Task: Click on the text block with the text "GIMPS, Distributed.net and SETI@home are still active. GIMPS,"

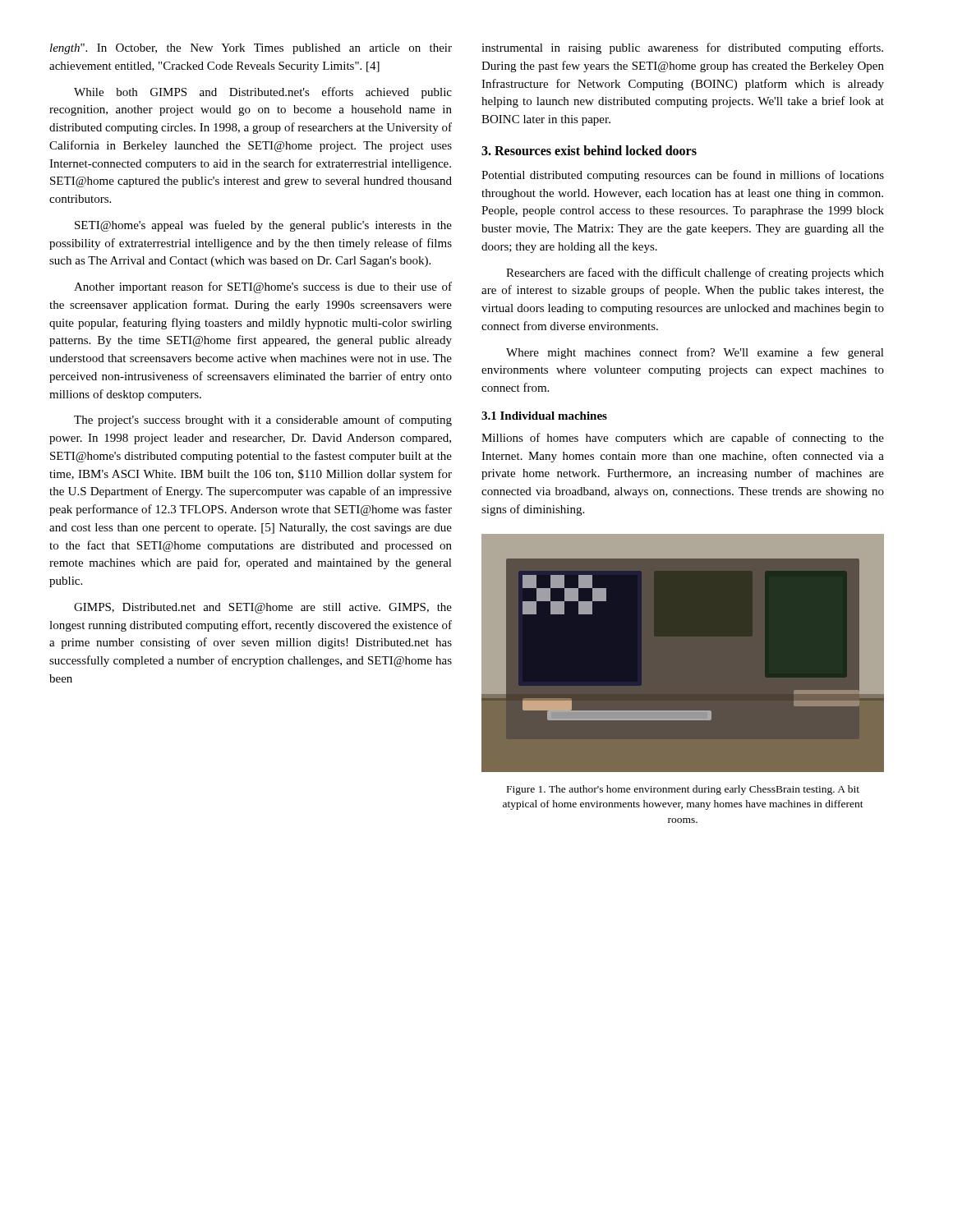Action: [x=251, y=643]
